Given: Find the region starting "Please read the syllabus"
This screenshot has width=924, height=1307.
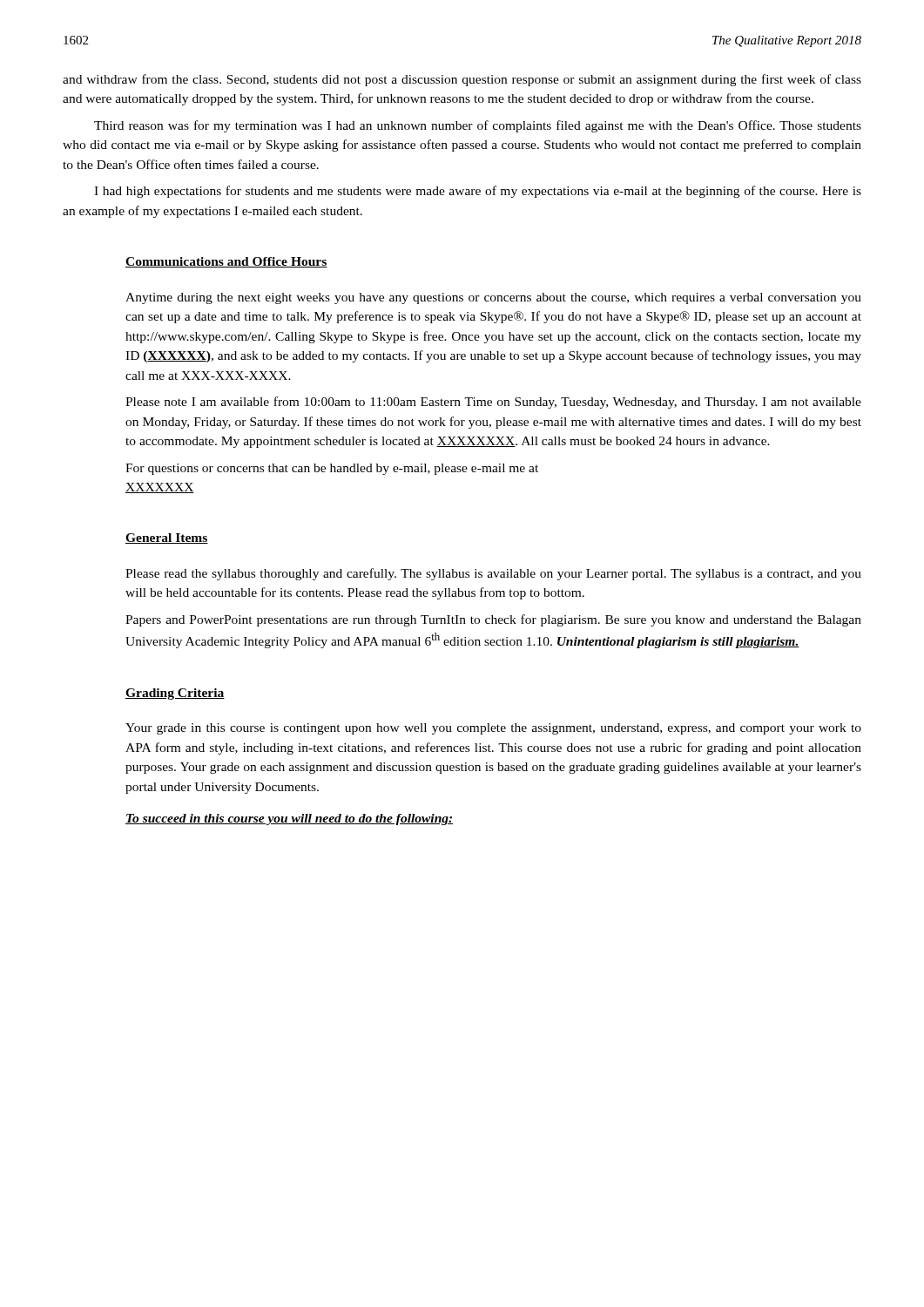Looking at the screenshot, I should pos(493,583).
